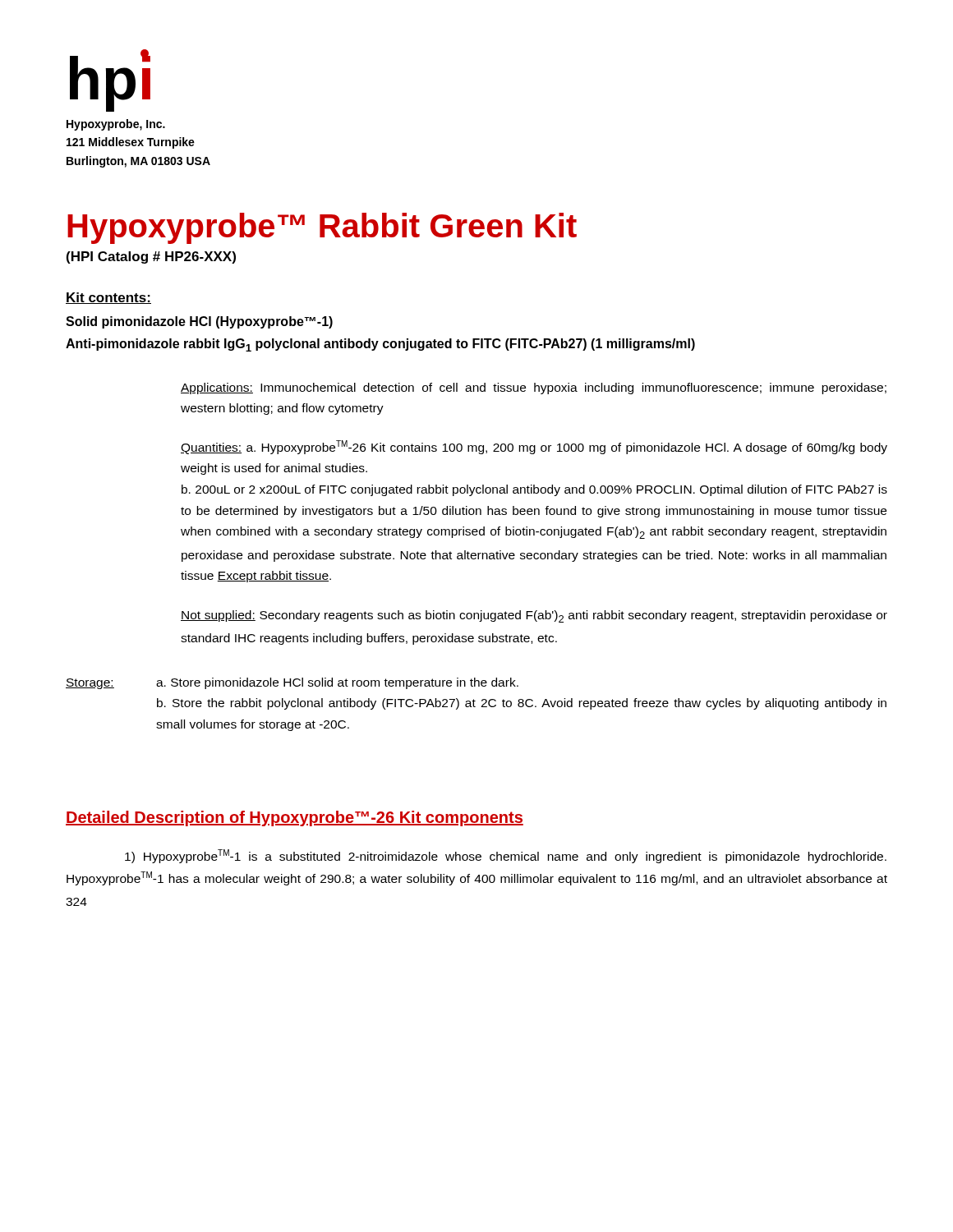
Task: Locate the block starting "Hypoxyprobe™ Rabbit Green Kit"
Action: point(321,226)
